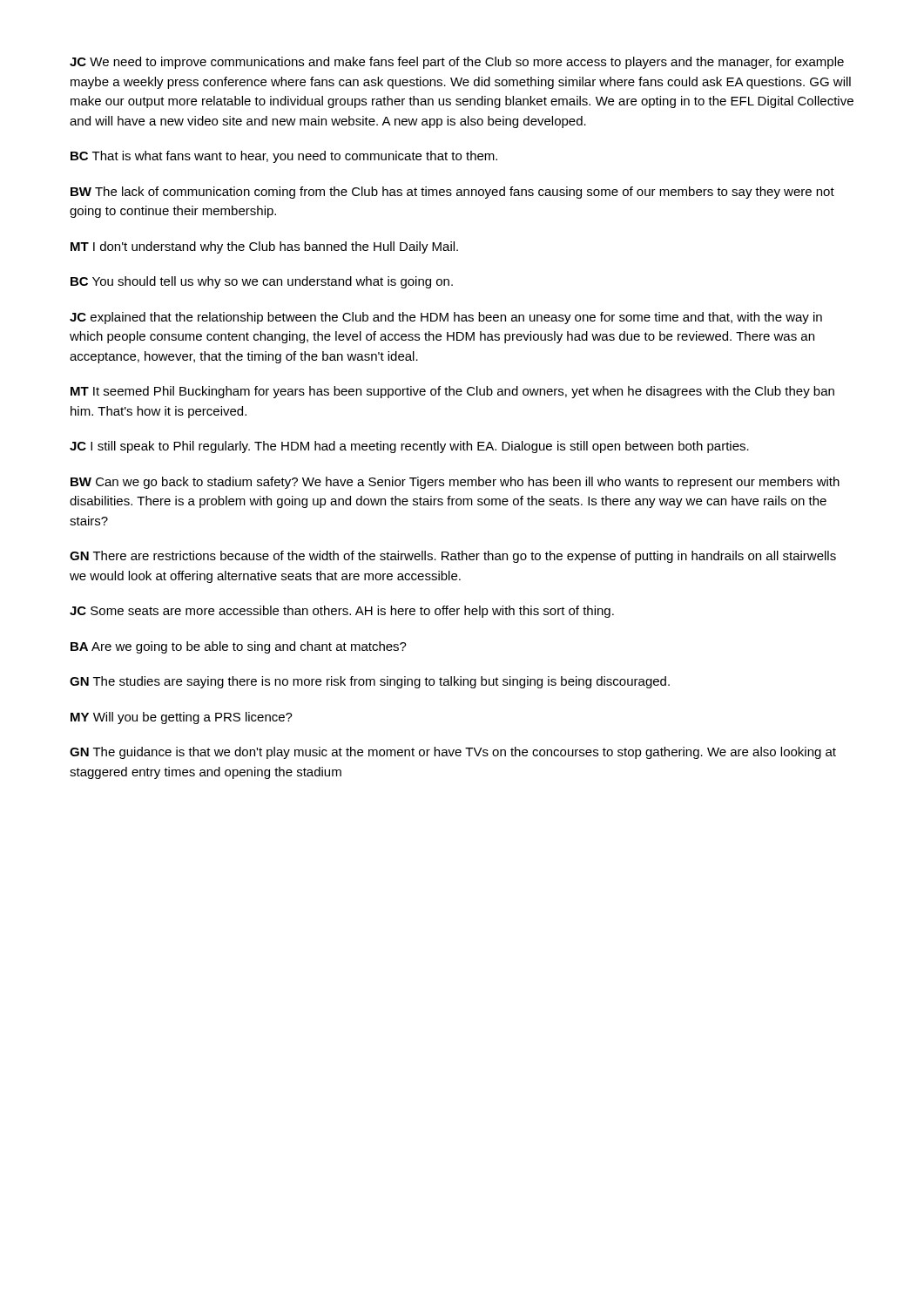The height and width of the screenshot is (1307, 924).
Task: Navigate to the block starting "JC I still speak"
Action: pos(410,446)
